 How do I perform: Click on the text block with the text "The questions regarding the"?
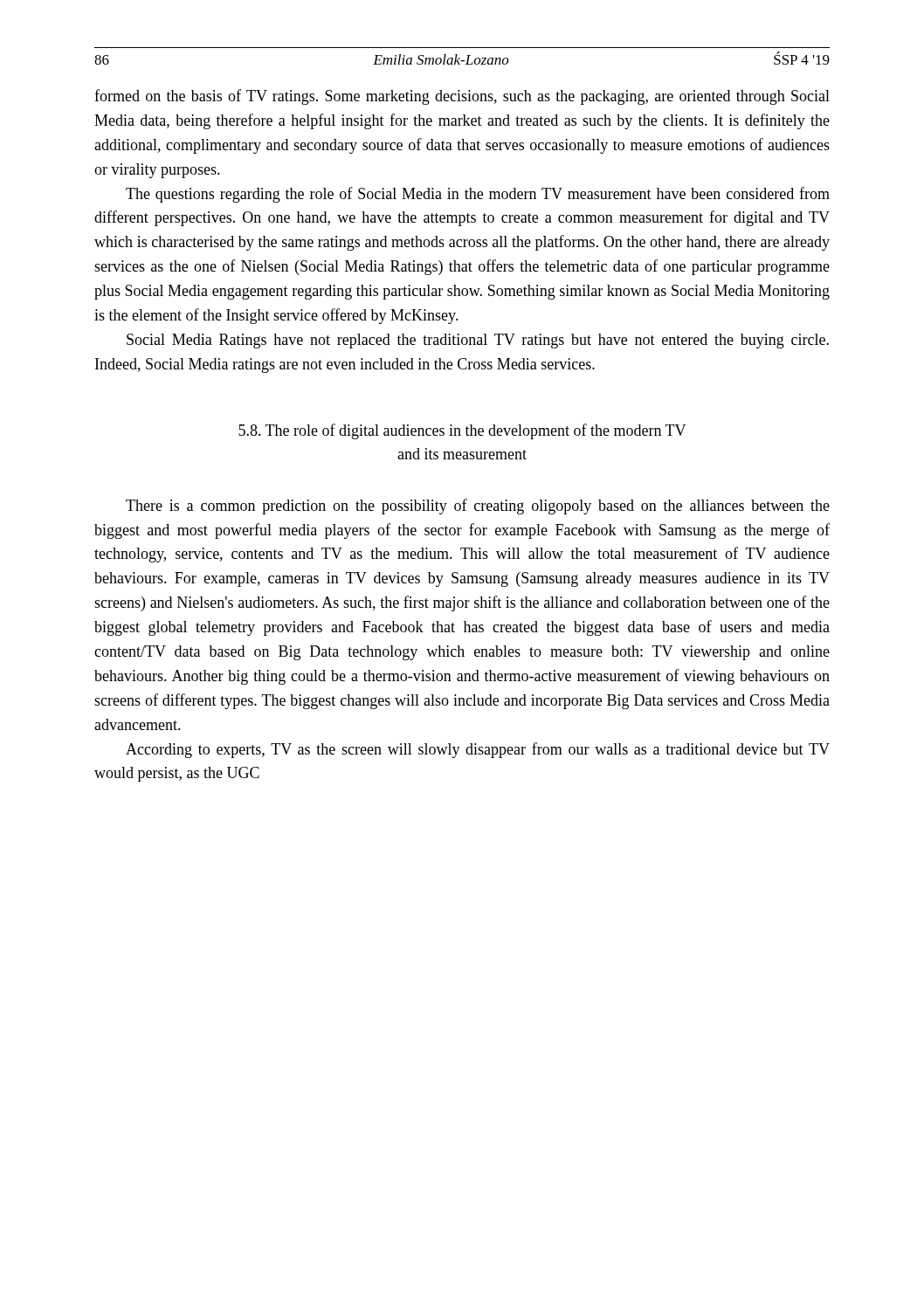462,255
